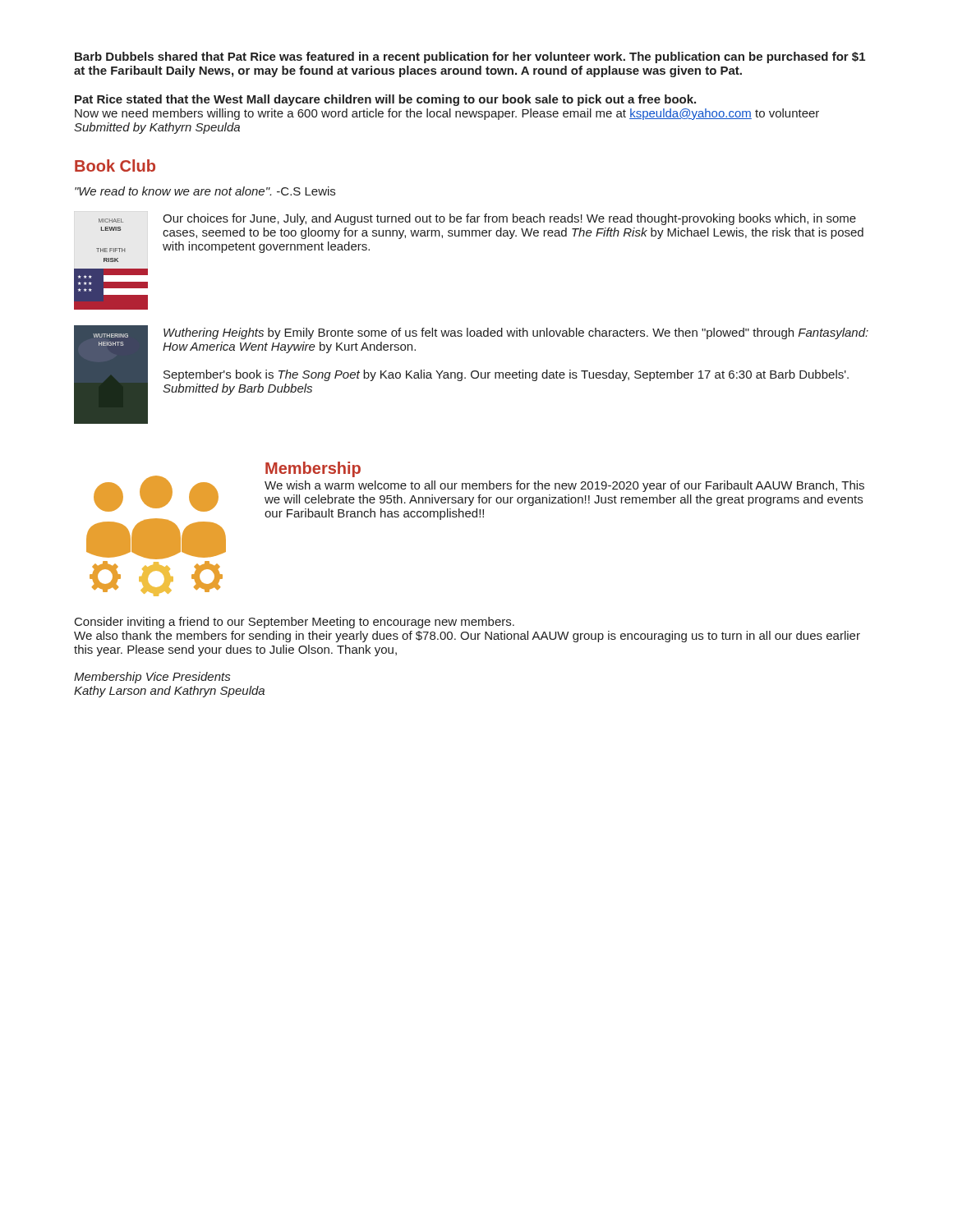Click on the text starting "We wish a warm welcome to"
This screenshot has width=953, height=1232.
[565, 499]
